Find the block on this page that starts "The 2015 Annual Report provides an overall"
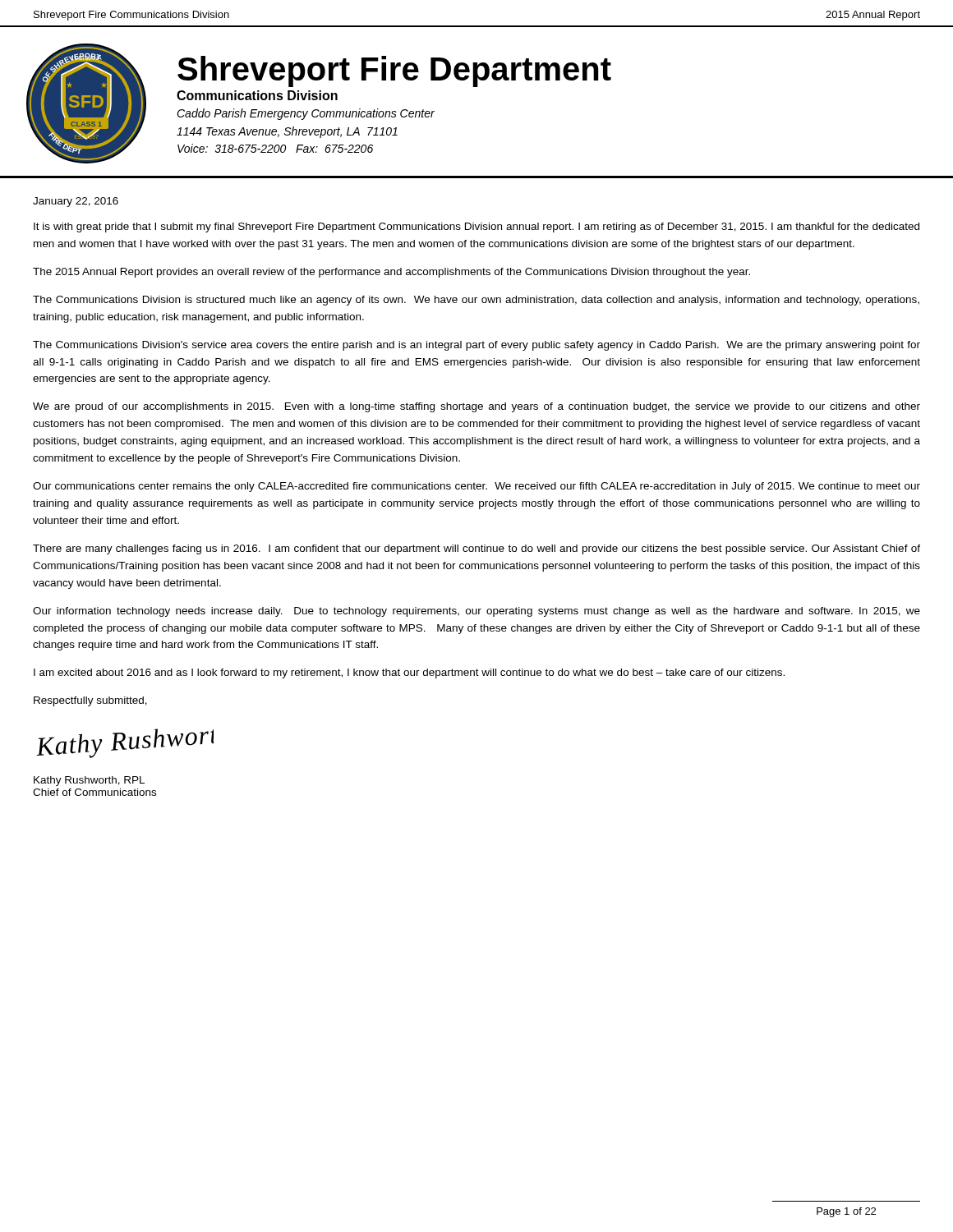Image resolution: width=953 pixels, height=1232 pixels. 392,271
